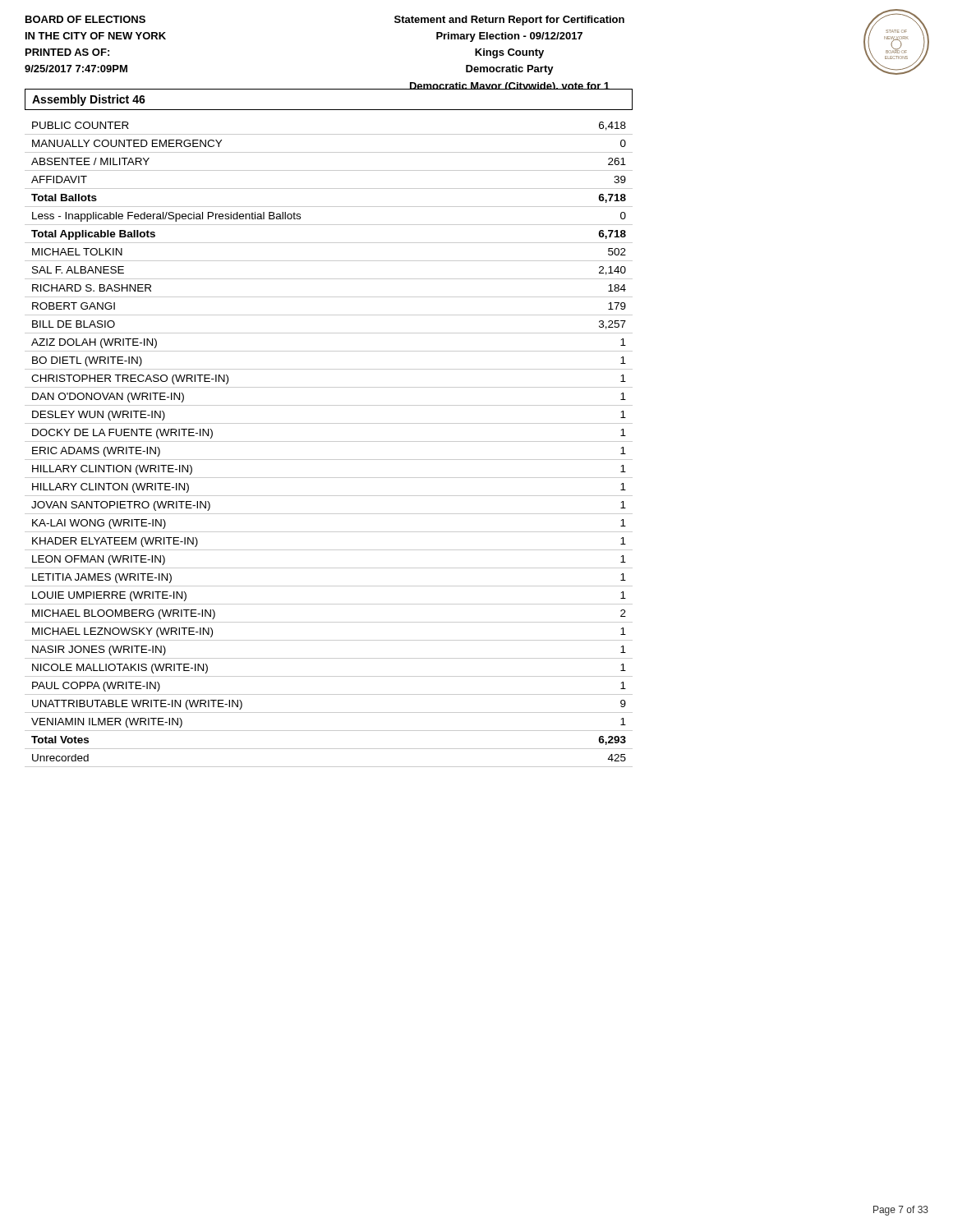Click on the logo
The width and height of the screenshot is (953, 1232).
pos(896,42)
